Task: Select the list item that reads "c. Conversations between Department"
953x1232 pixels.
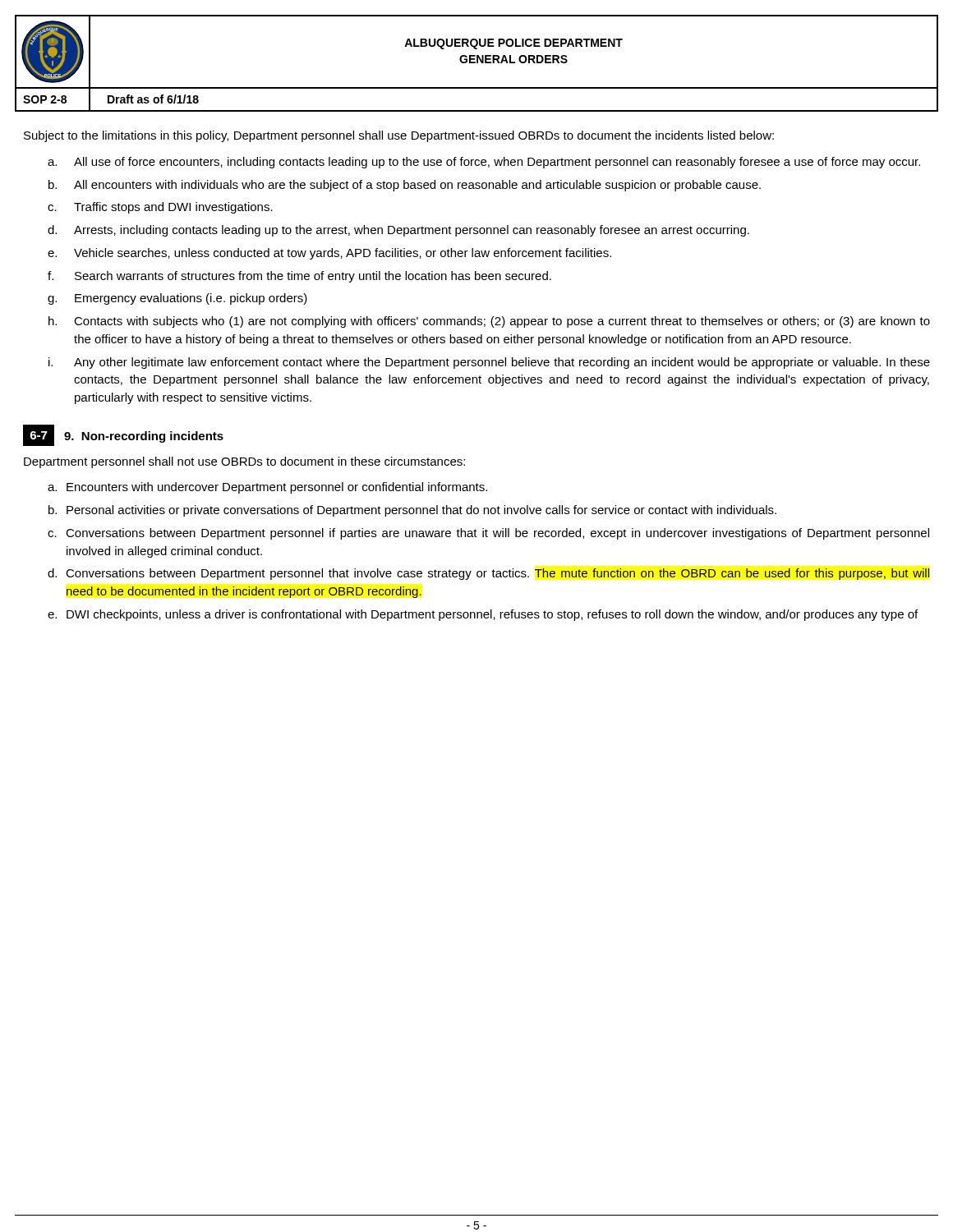Action: (489, 542)
